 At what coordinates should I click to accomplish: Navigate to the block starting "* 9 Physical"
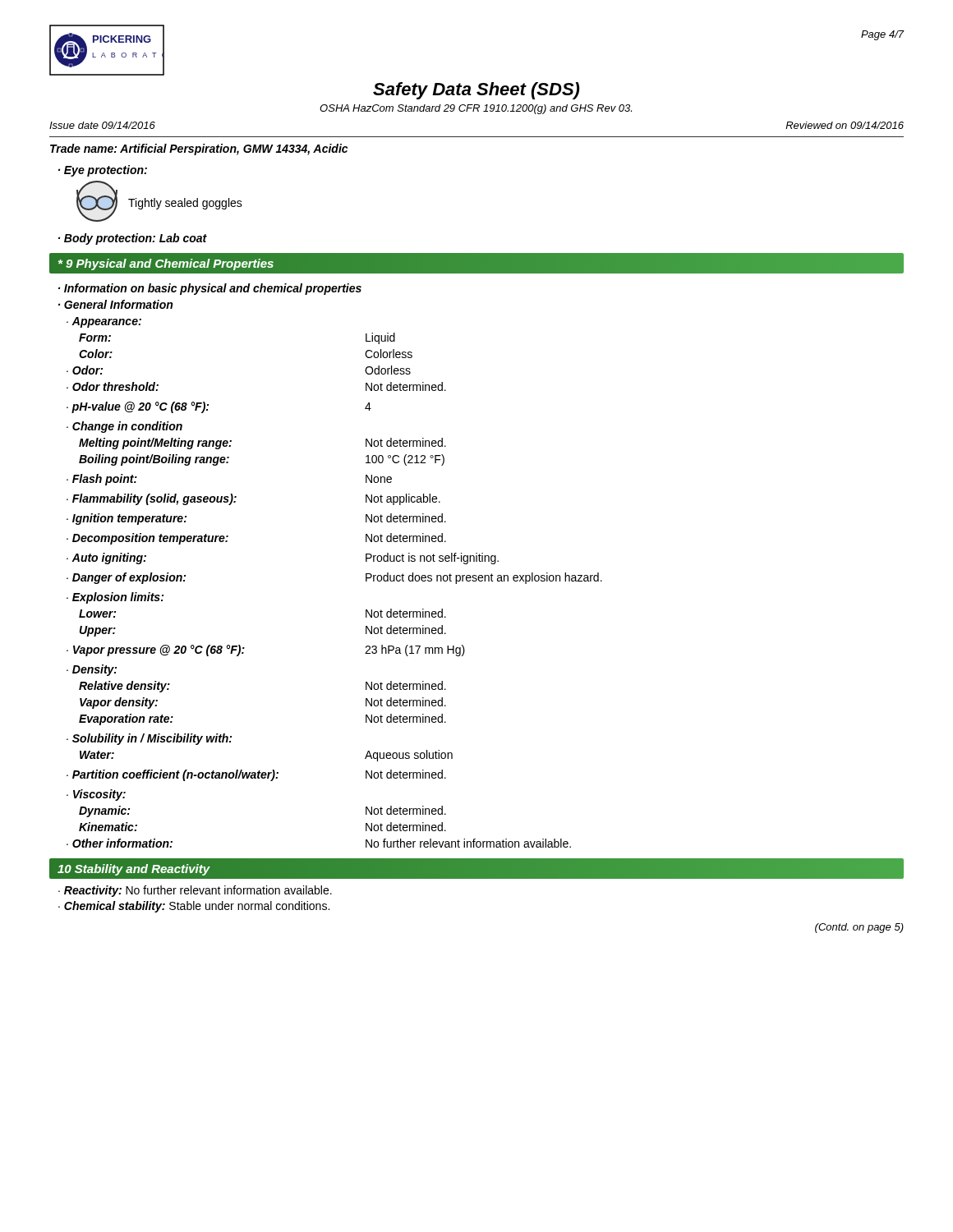coord(166,263)
